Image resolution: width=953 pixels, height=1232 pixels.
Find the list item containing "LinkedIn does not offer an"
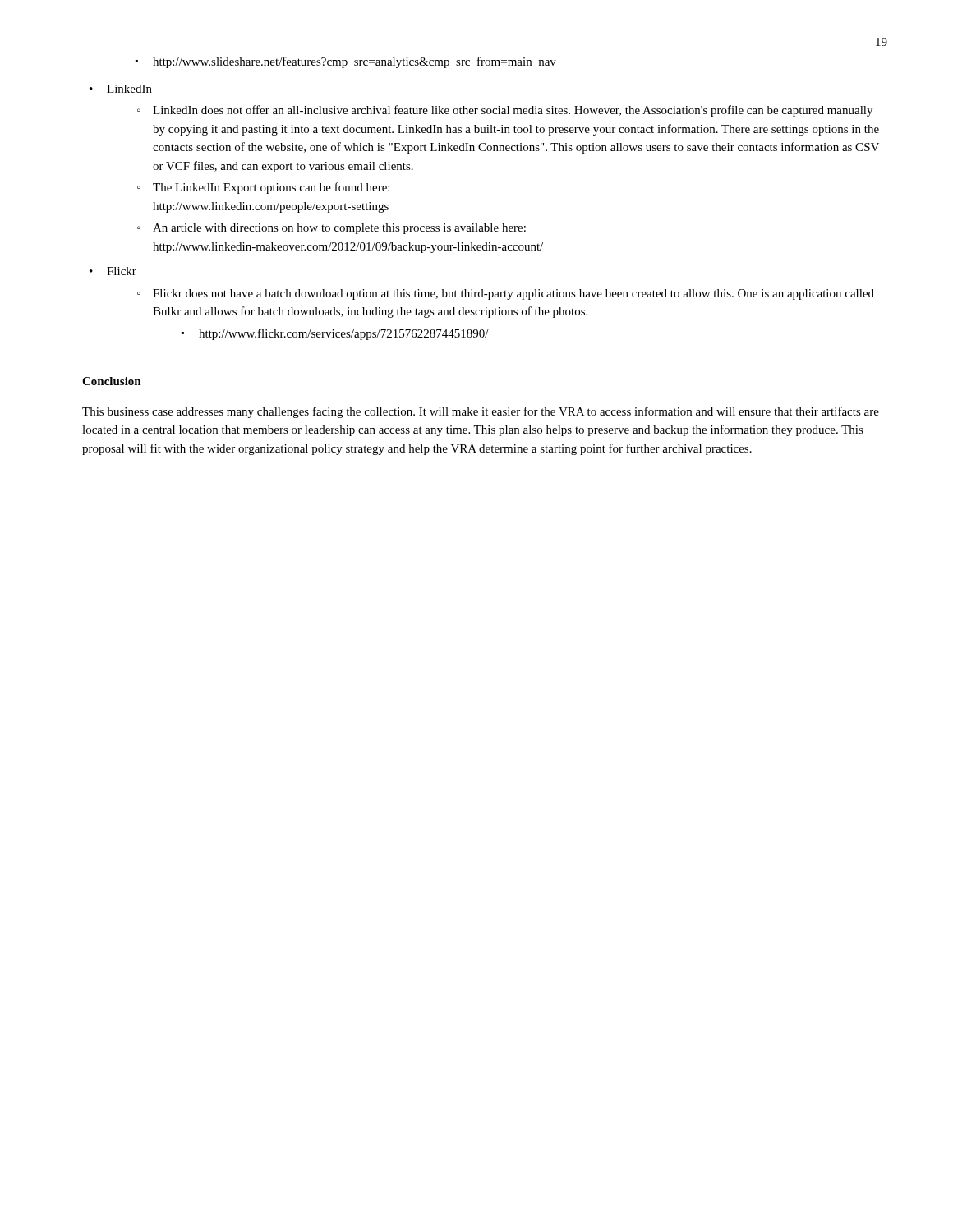(x=516, y=138)
